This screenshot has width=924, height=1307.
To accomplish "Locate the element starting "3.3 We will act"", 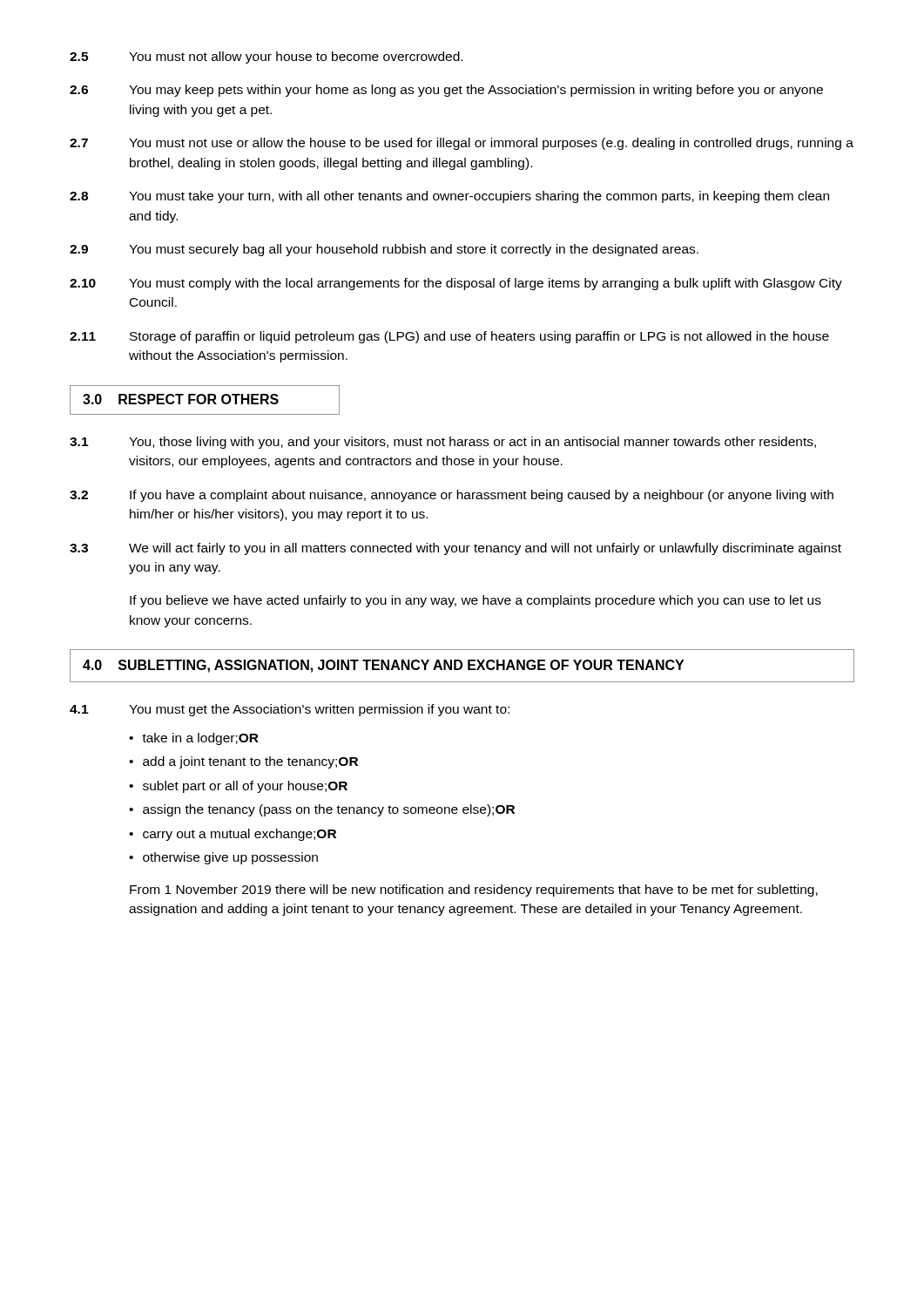I will (462, 558).
